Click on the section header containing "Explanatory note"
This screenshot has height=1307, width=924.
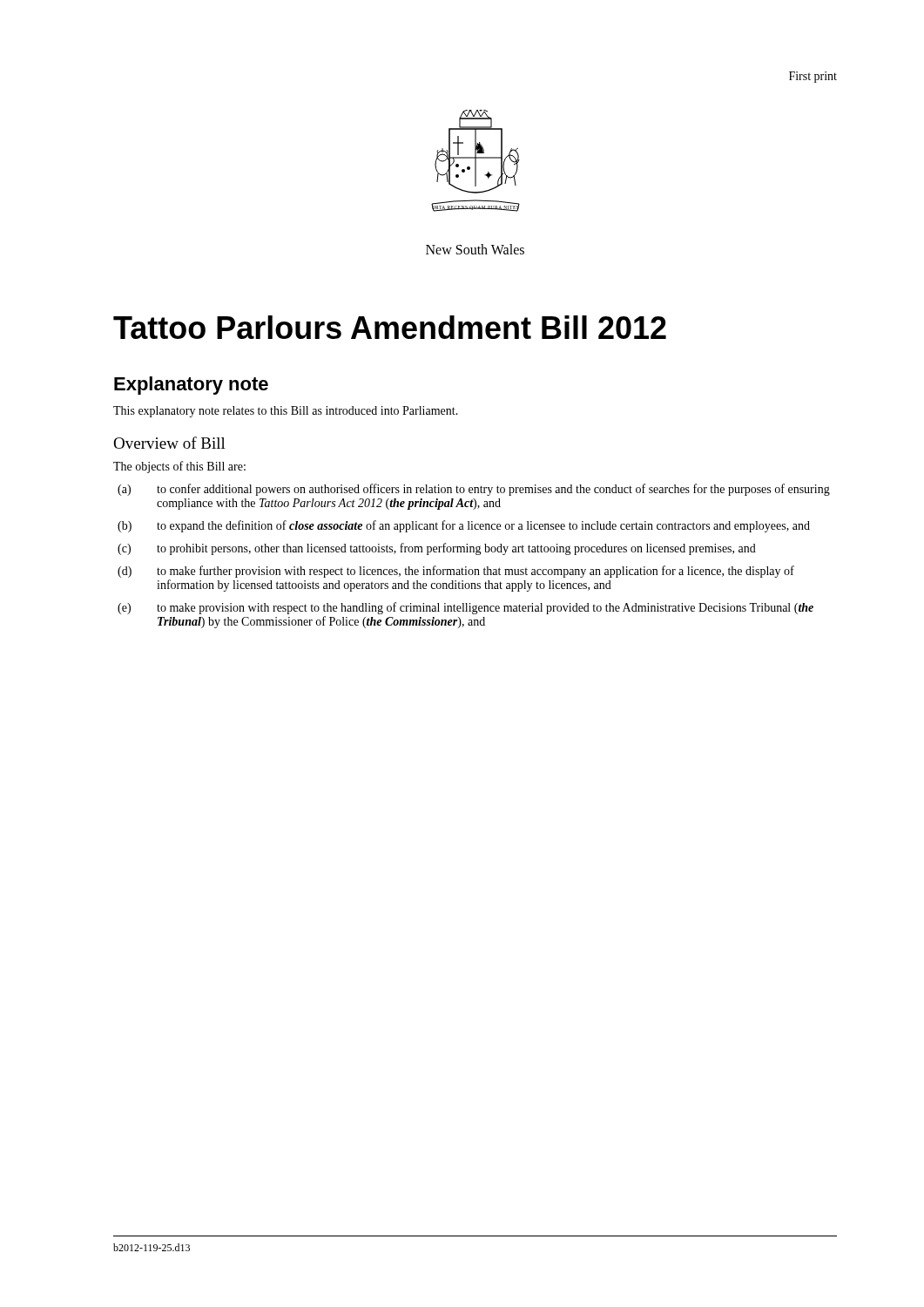click(x=191, y=384)
